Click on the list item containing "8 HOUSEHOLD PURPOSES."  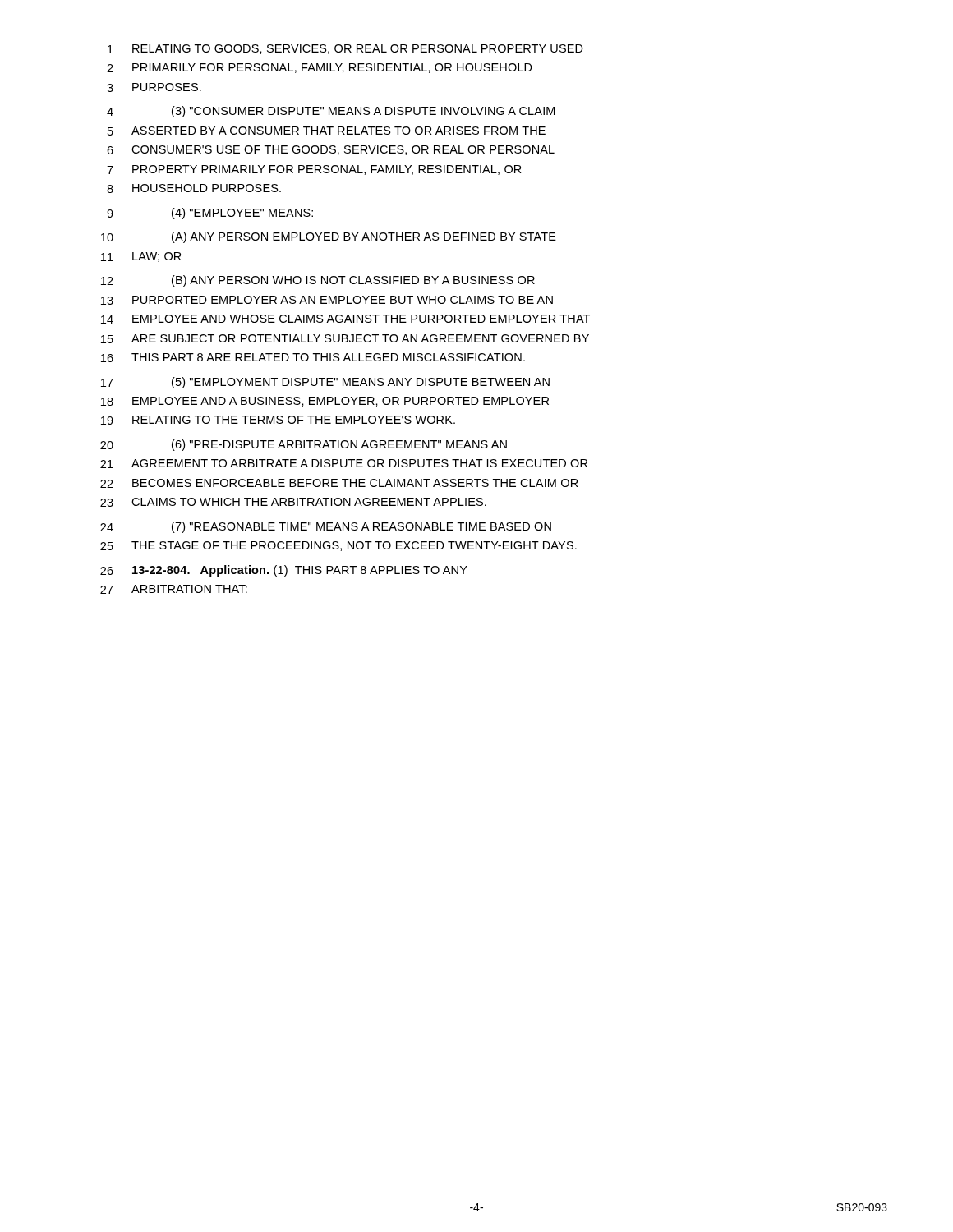pyautogui.click(x=194, y=188)
